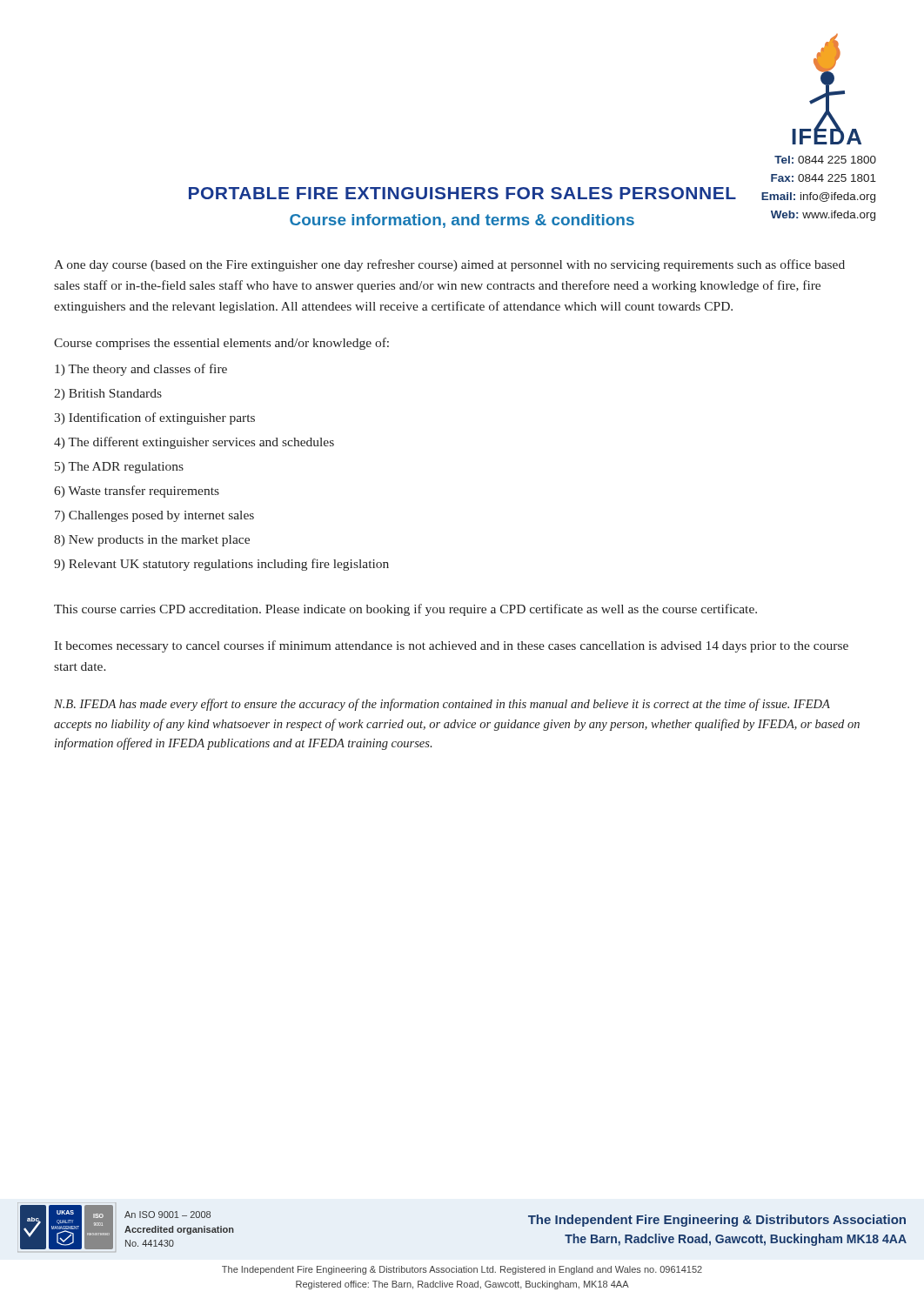Point to "5) The ADR regulations"
Viewport: 924px width, 1305px height.
(x=119, y=466)
